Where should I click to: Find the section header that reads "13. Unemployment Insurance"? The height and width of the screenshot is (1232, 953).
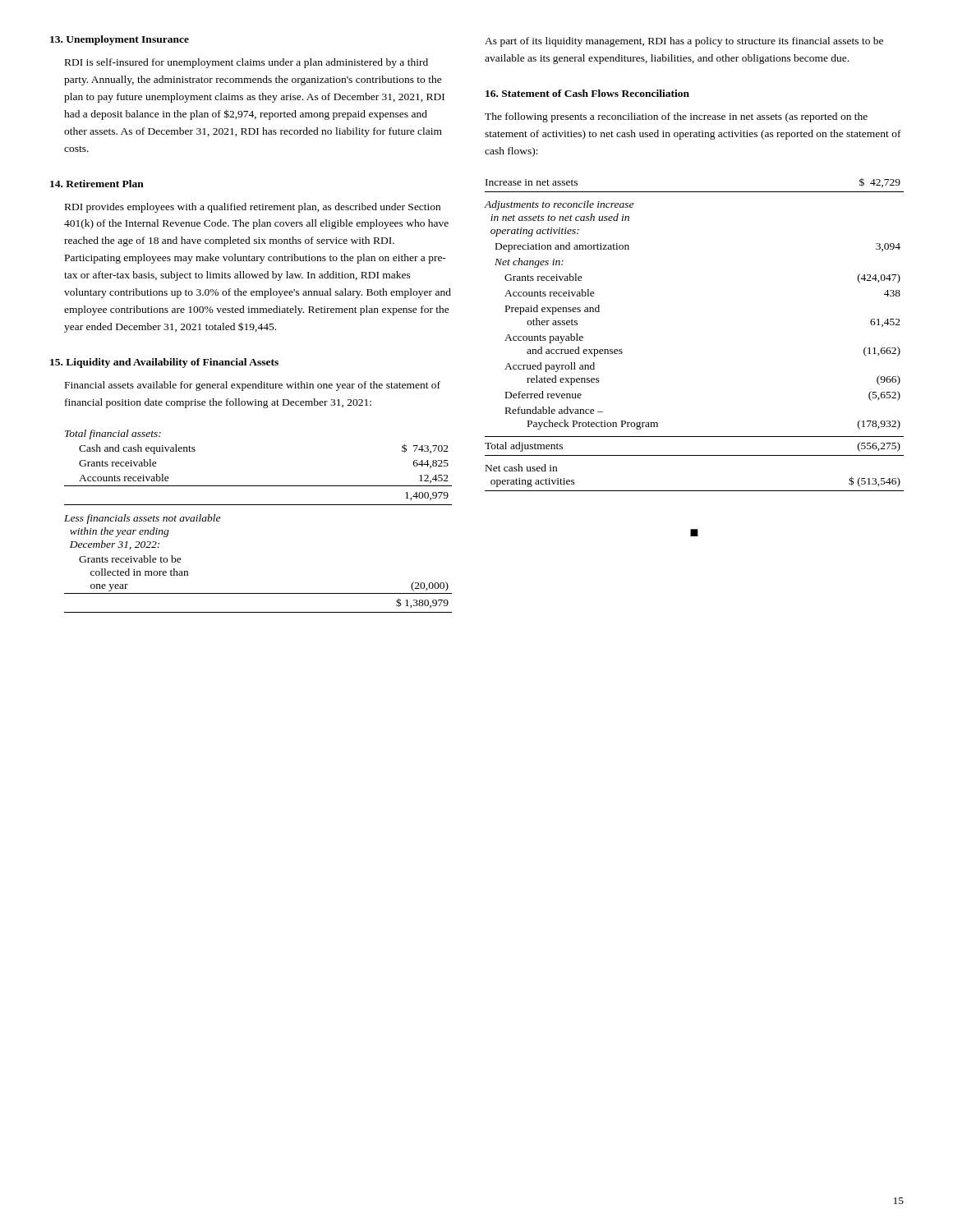119,39
